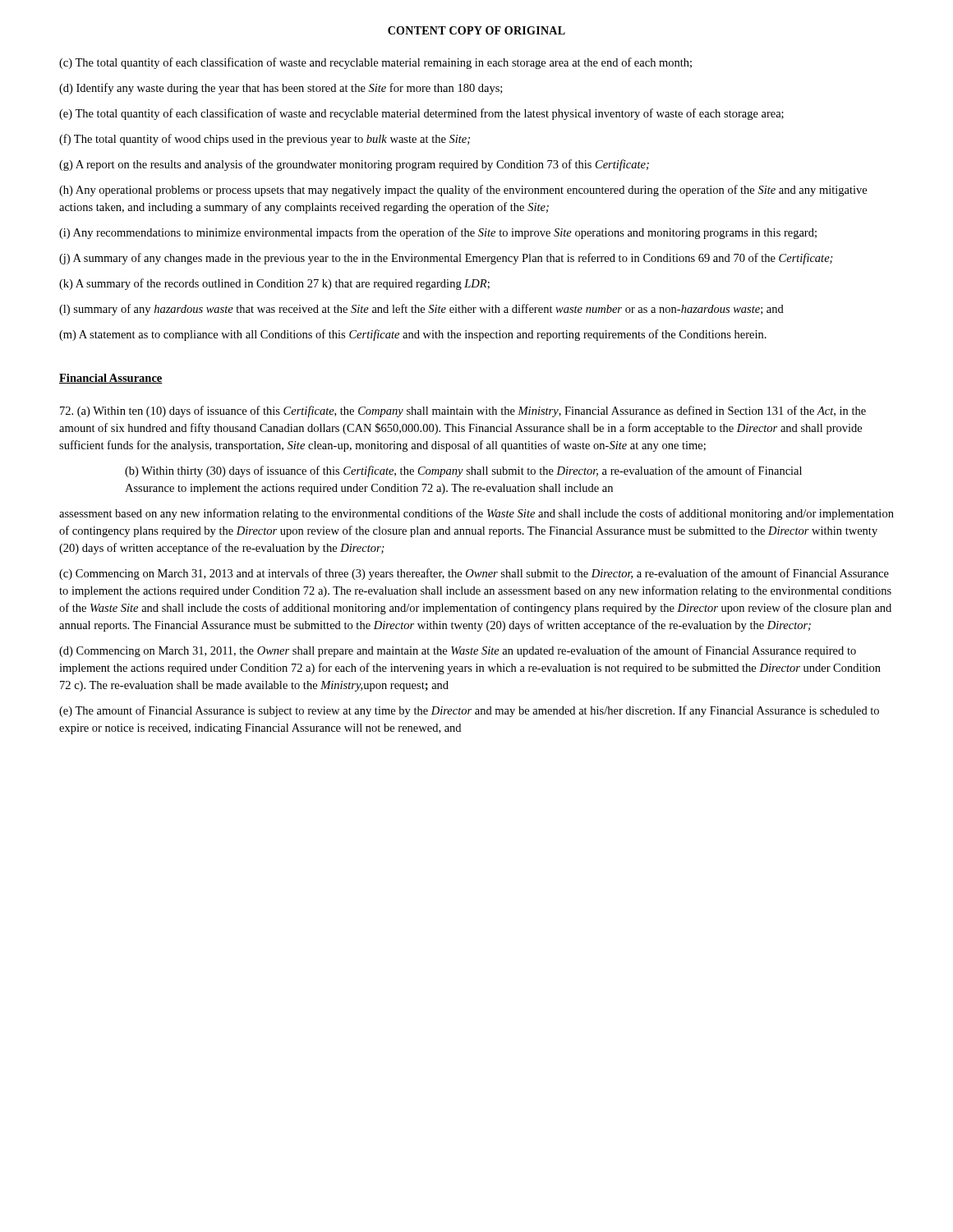Find the passage starting "(i) Any recommendations to minimize environmental impacts"
953x1232 pixels.
point(438,233)
